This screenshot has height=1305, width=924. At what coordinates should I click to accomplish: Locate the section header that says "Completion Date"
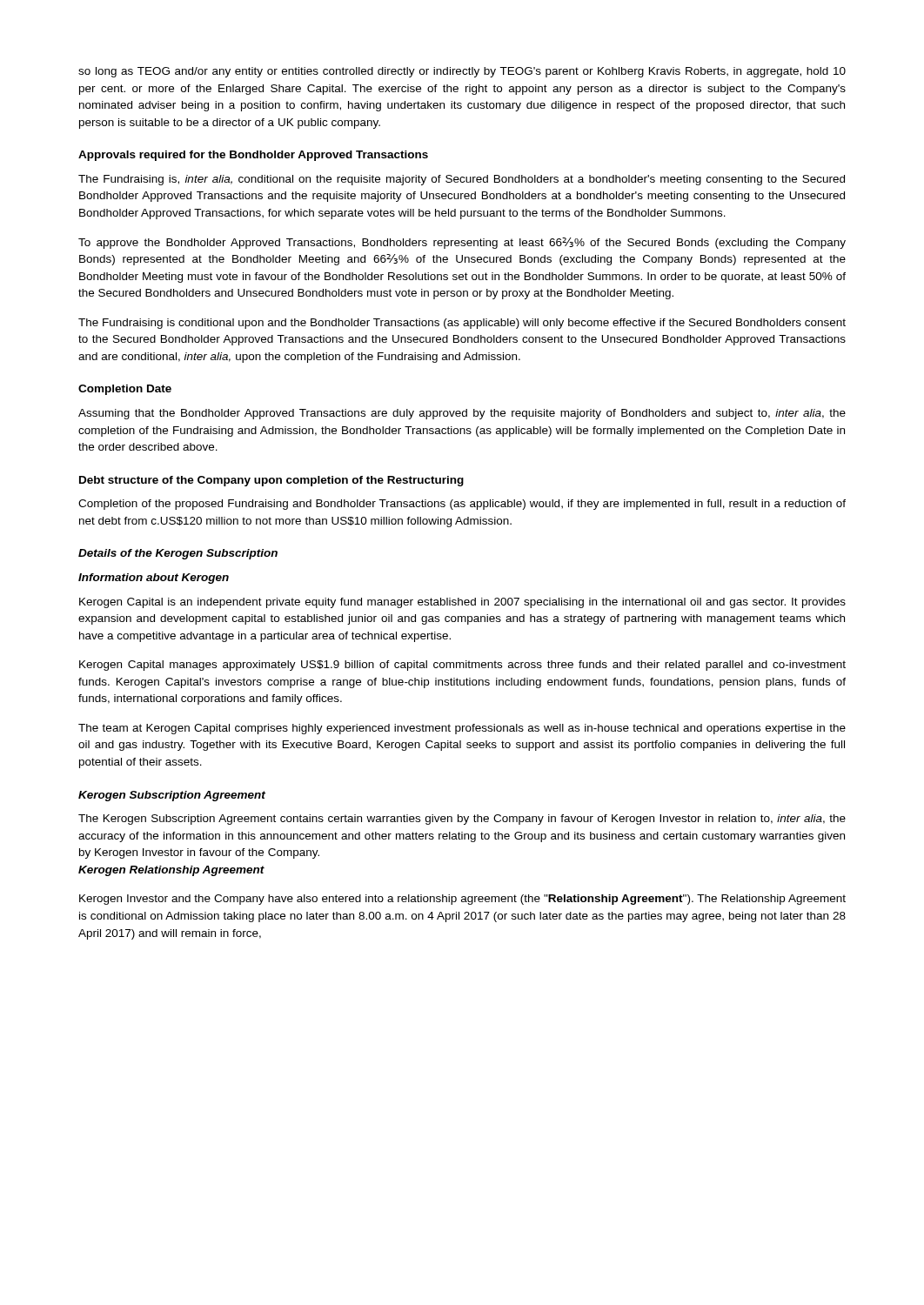coord(125,389)
